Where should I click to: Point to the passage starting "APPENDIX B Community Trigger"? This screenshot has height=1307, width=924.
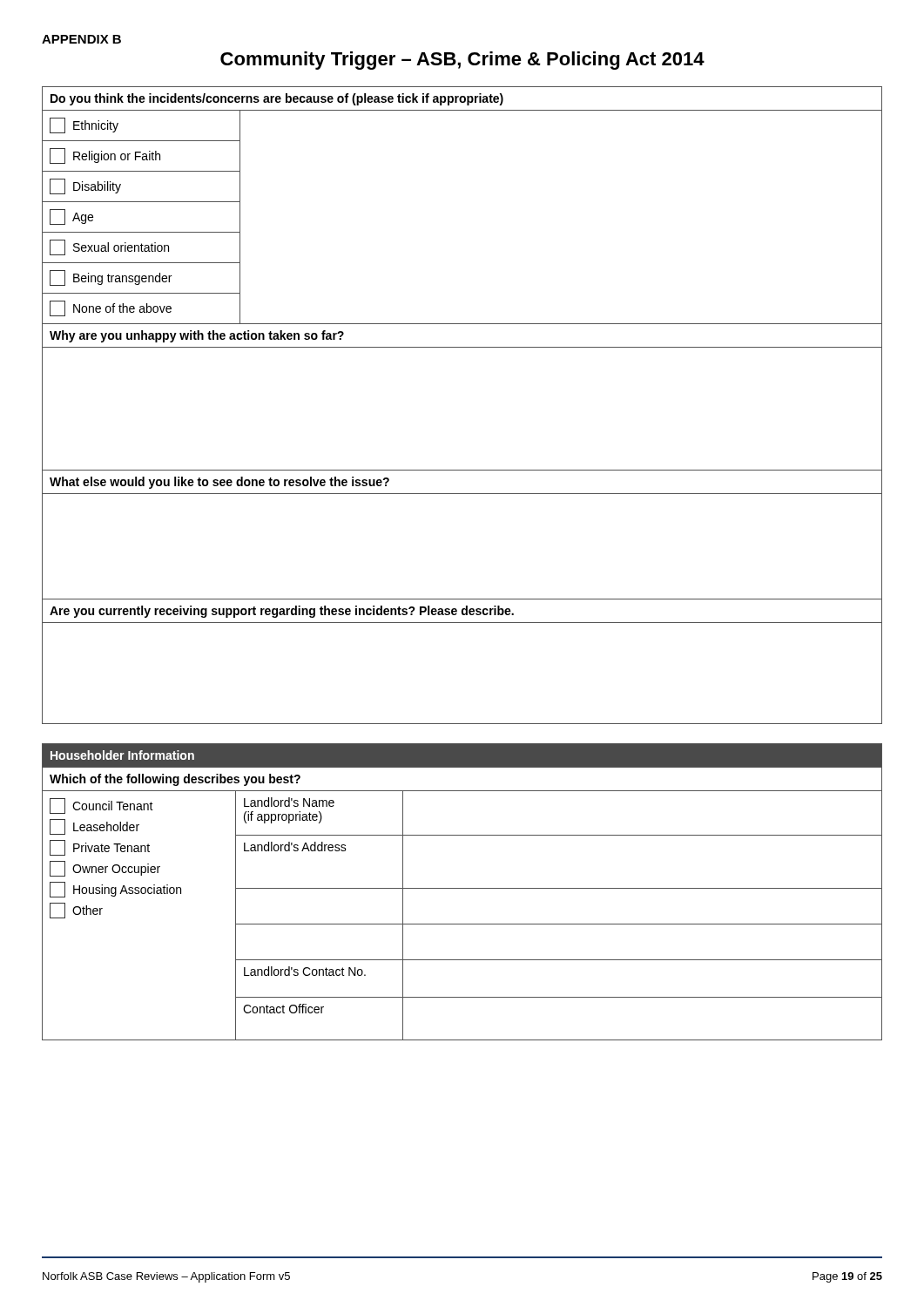[x=462, y=51]
